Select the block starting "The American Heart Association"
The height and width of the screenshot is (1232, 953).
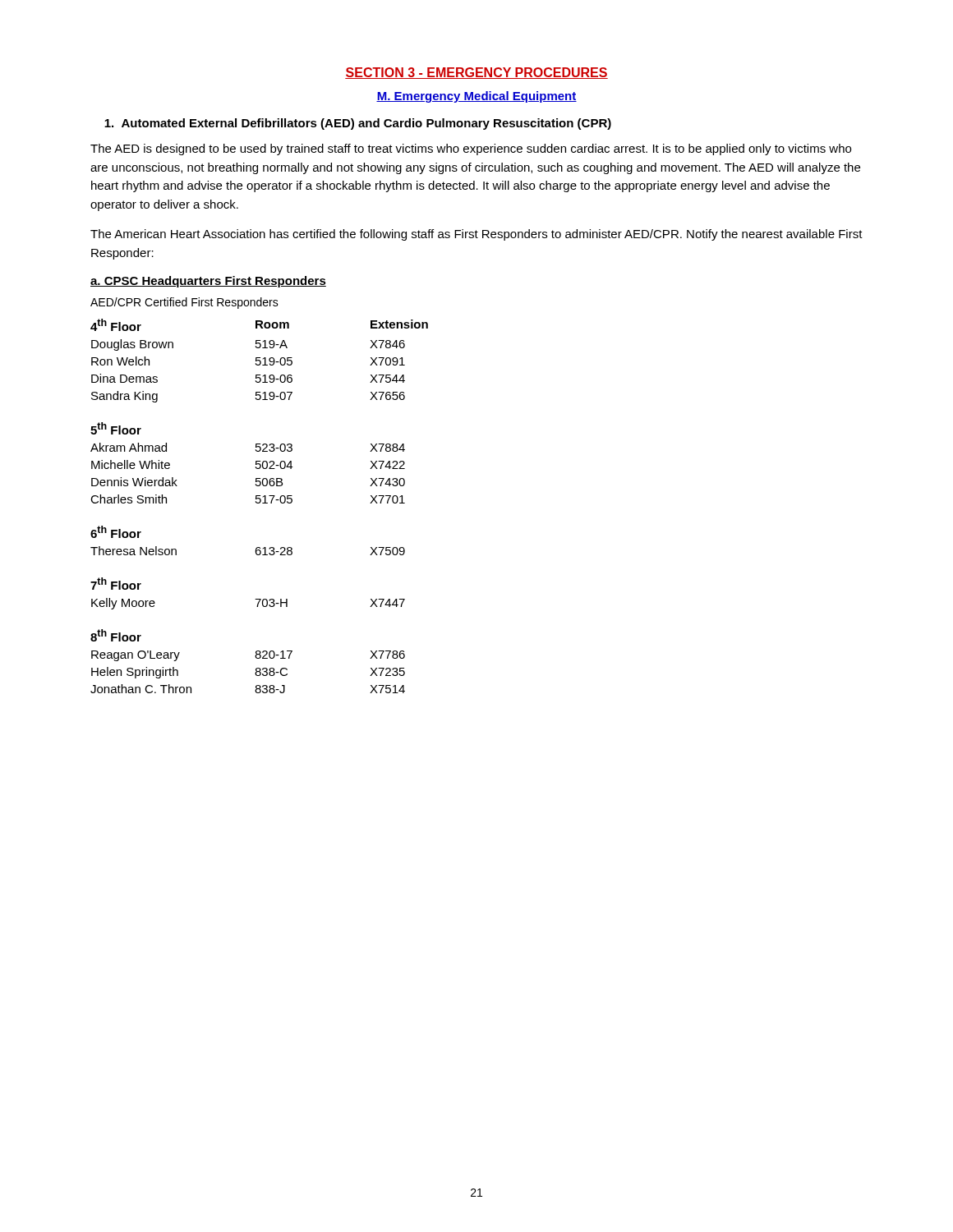[x=476, y=243]
